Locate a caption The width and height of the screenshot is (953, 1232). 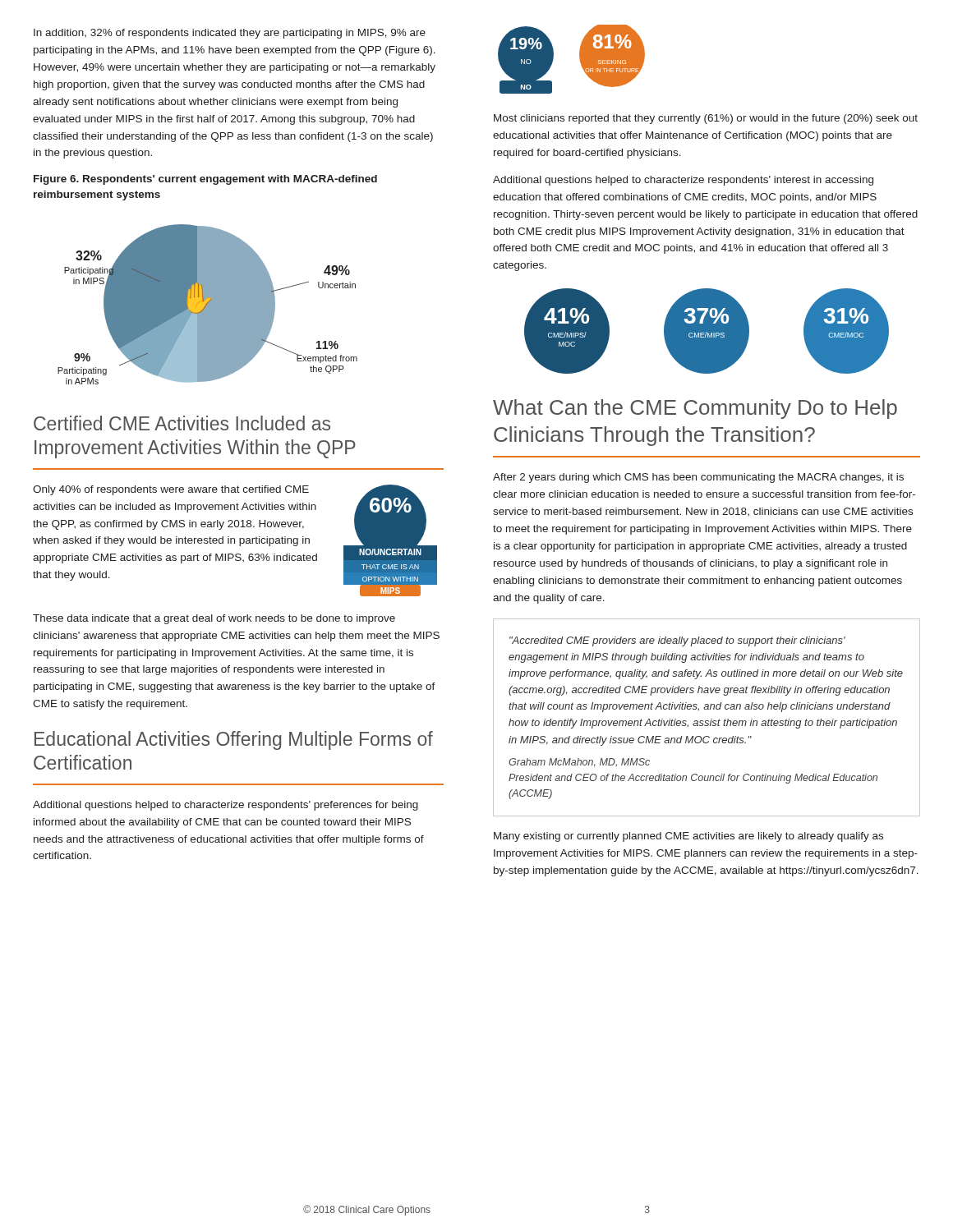pyautogui.click(x=205, y=187)
